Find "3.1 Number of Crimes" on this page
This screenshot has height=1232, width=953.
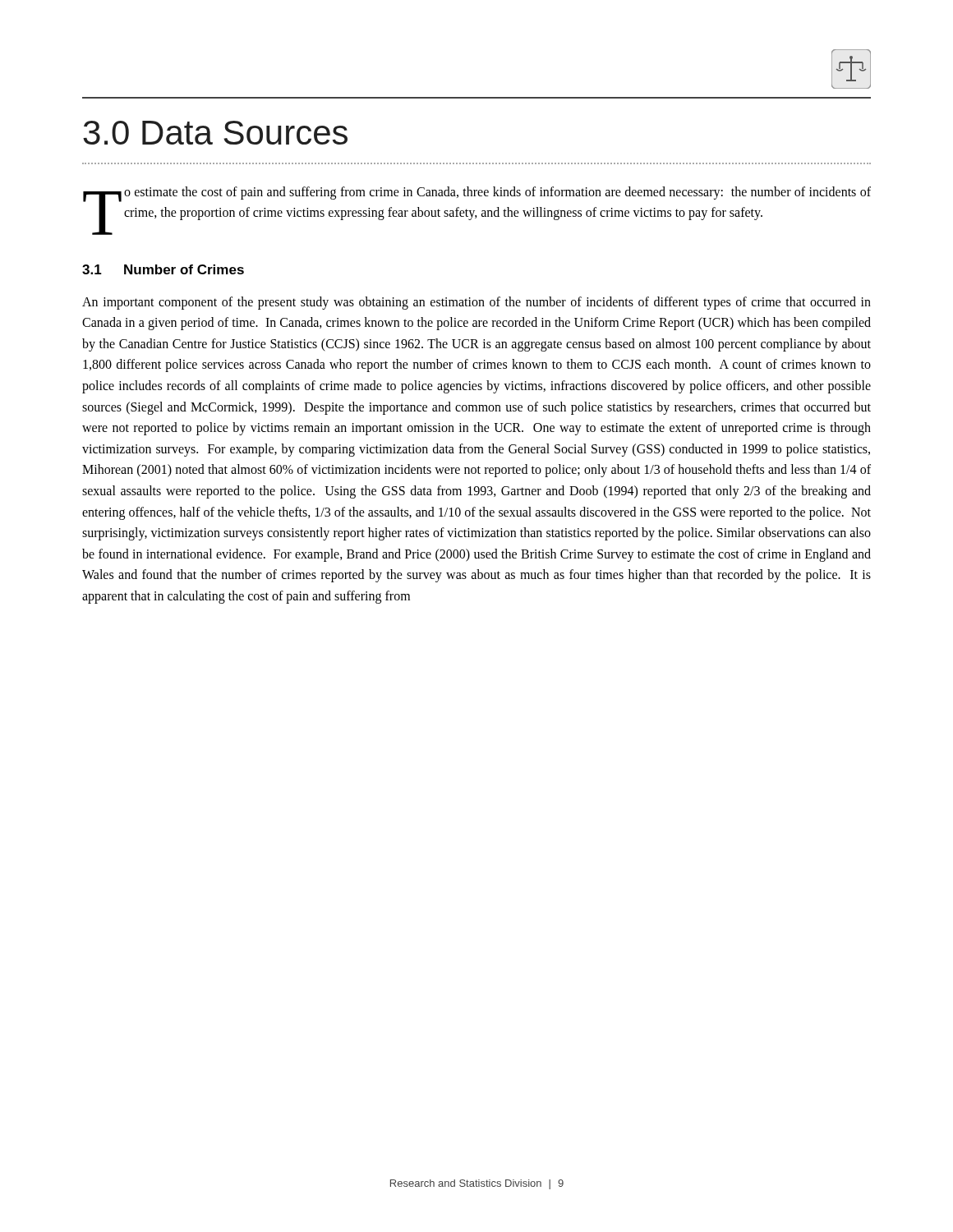[x=163, y=270]
